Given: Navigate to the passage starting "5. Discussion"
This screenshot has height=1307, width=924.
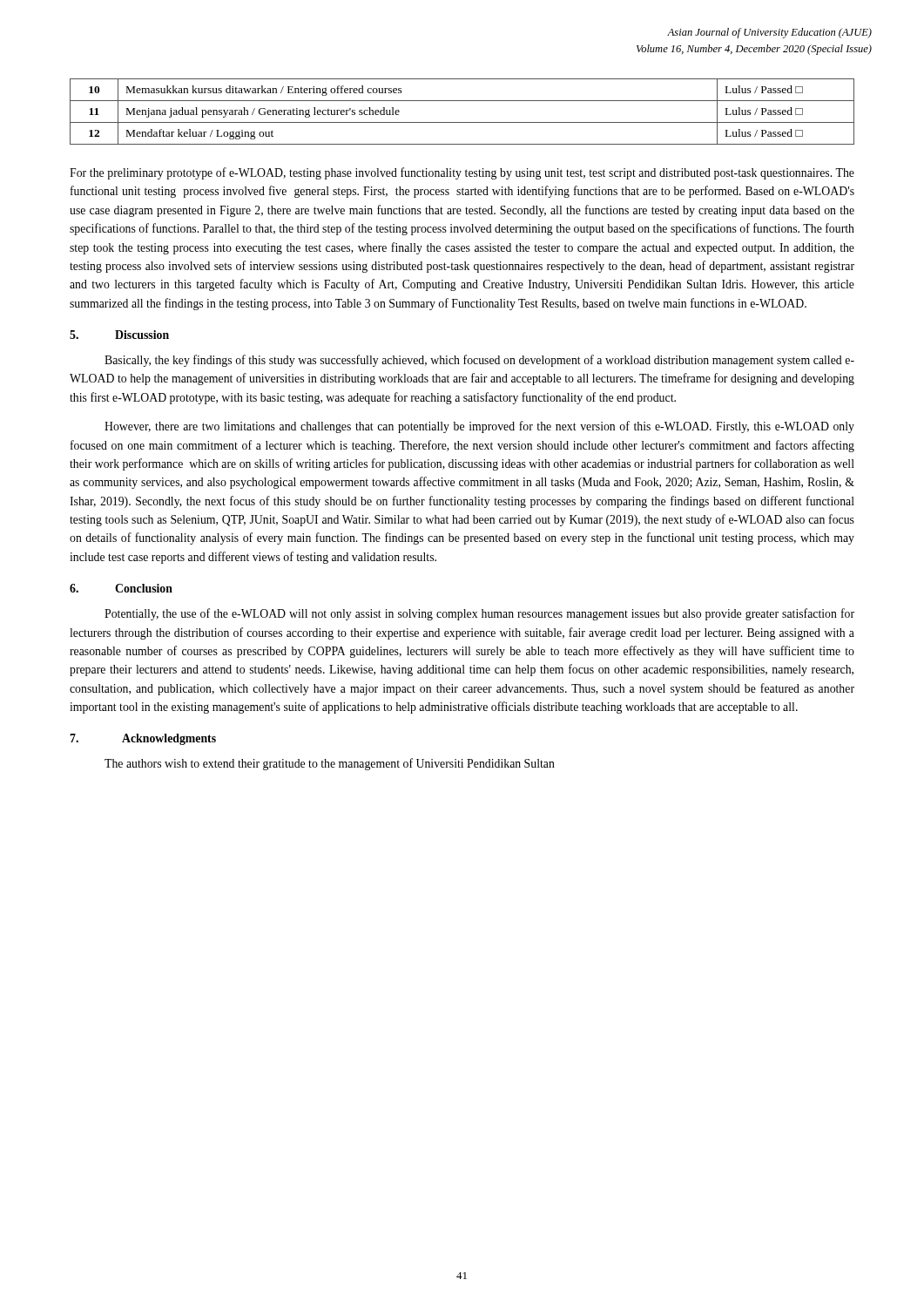Looking at the screenshot, I should point(119,335).
